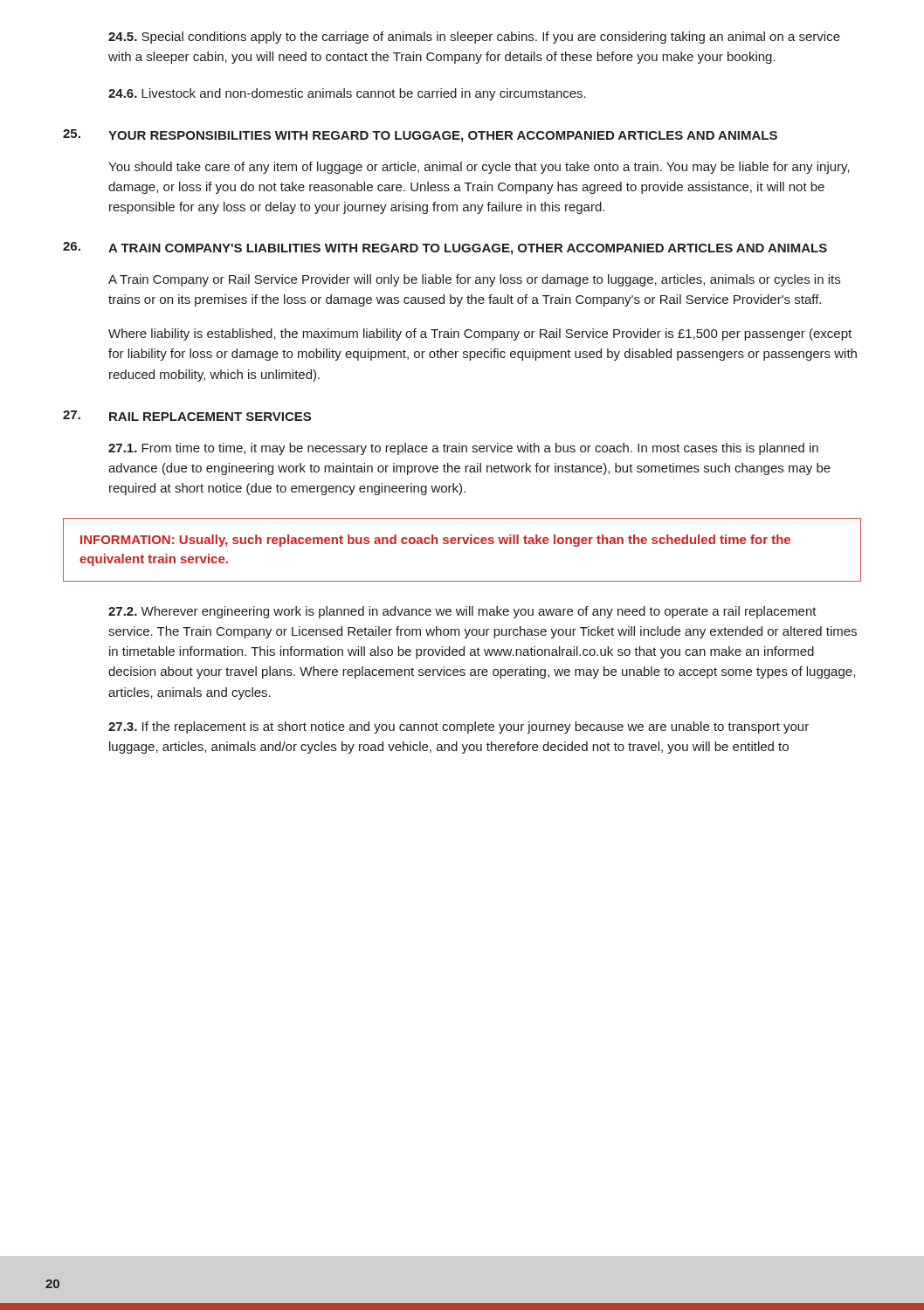Locate the text block that says "1. From time to time, it may be"

[469, 468]
